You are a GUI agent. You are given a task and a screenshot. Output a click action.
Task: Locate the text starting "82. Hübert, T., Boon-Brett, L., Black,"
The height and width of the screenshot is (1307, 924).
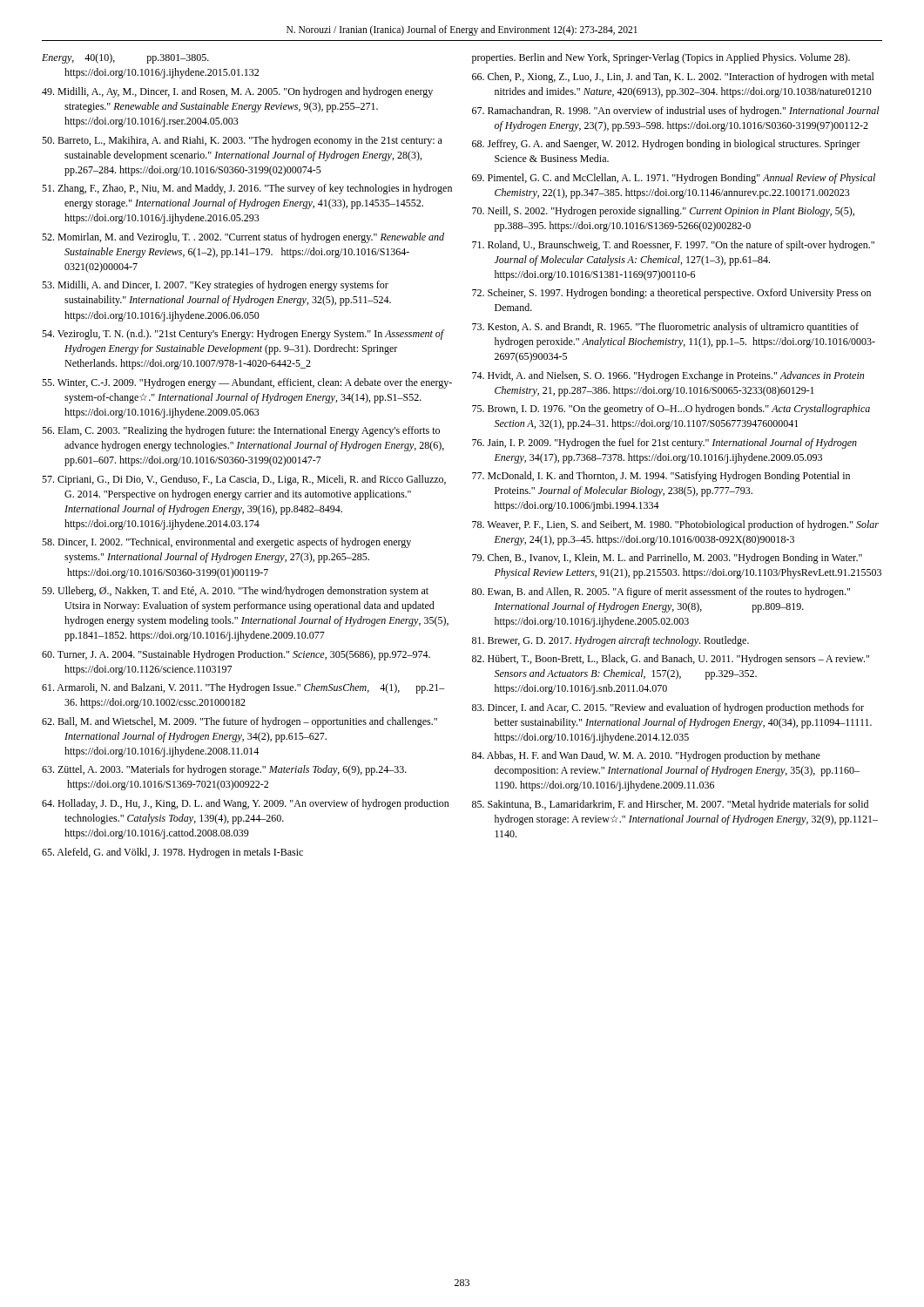(671, 674)
